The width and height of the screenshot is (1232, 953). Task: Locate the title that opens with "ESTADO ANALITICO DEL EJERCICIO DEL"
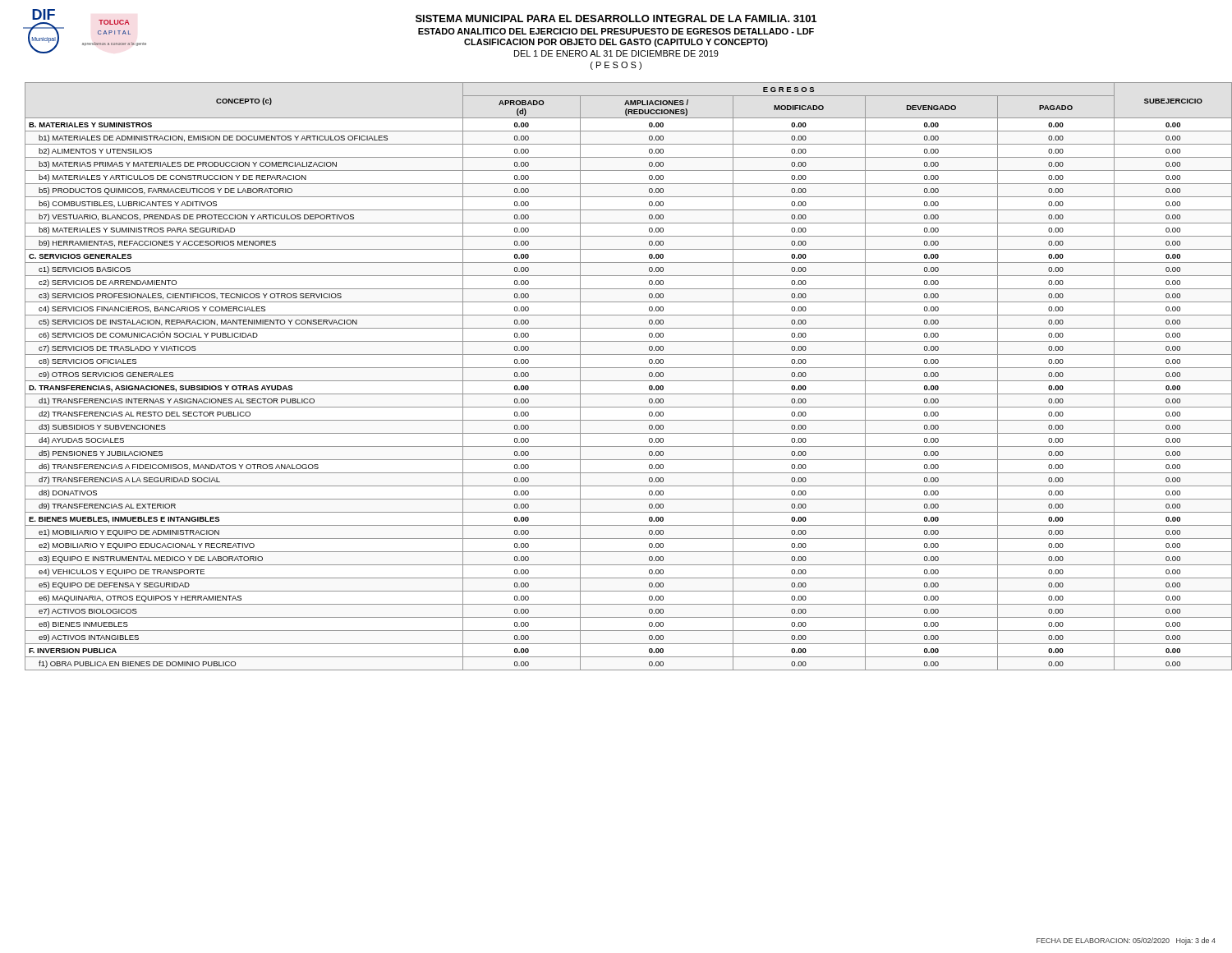[616, 31]
